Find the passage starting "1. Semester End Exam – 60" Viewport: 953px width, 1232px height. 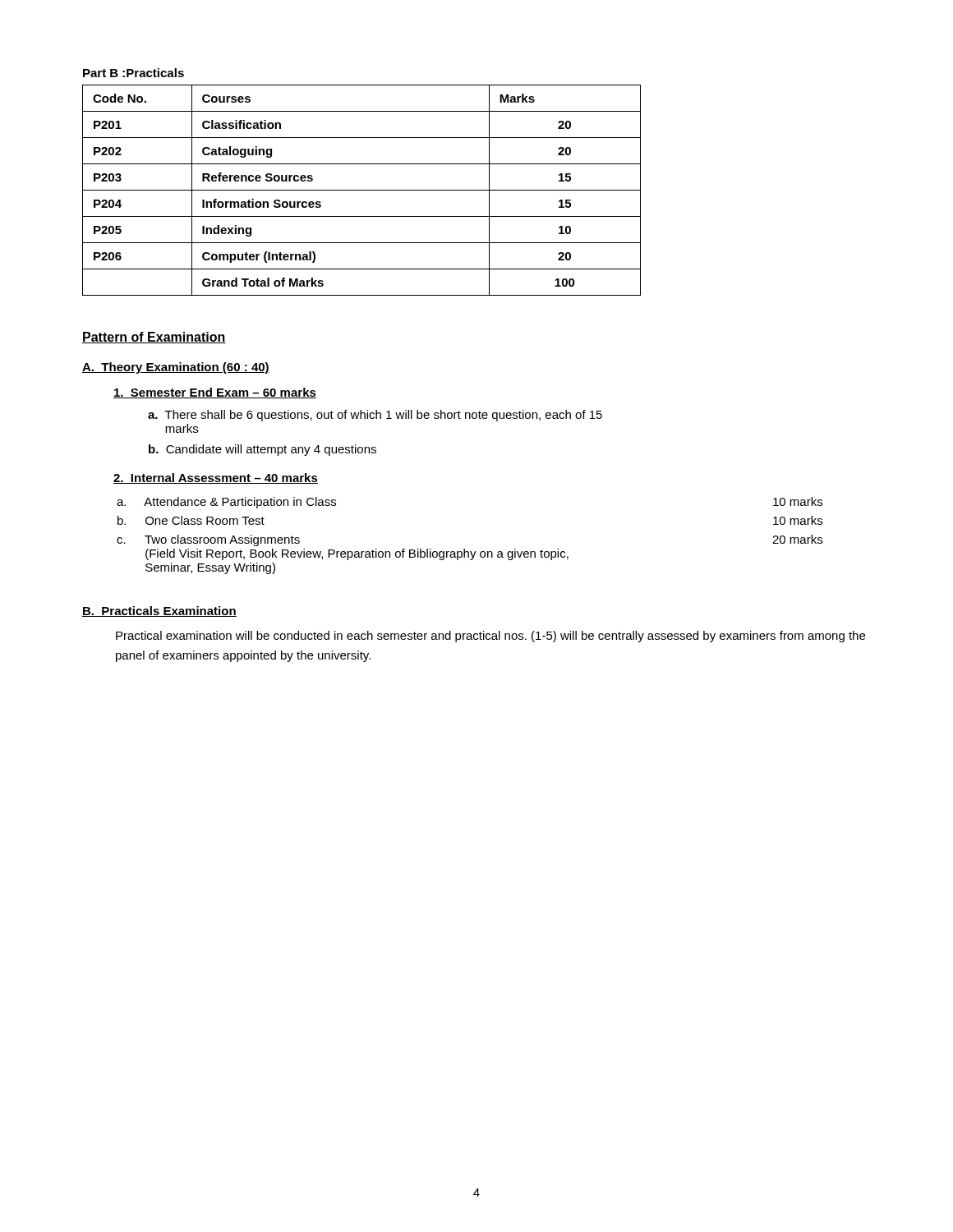point(215,392)
